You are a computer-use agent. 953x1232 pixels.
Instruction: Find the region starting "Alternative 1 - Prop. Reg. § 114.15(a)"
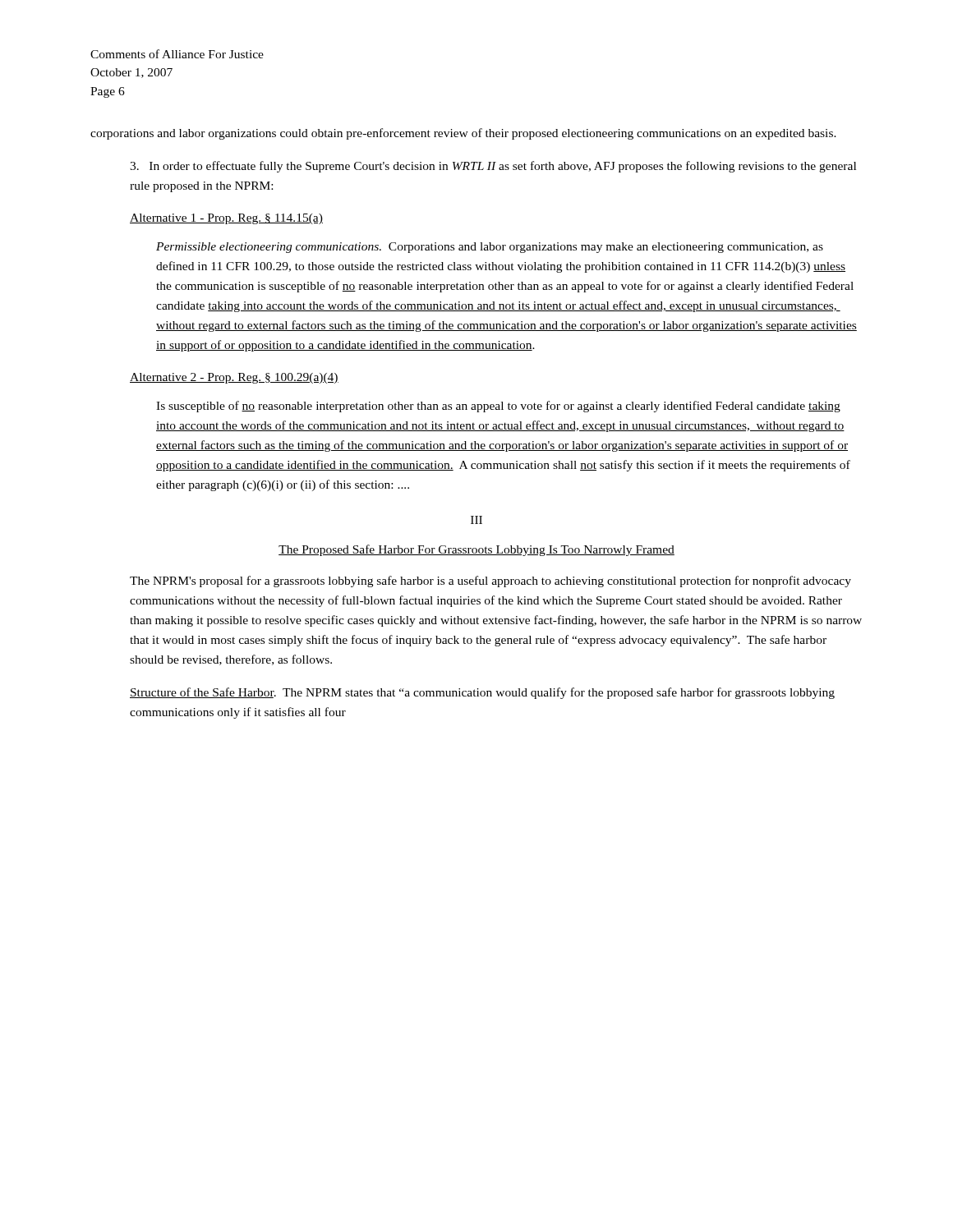pyautogui.click(x=226, y=219)
